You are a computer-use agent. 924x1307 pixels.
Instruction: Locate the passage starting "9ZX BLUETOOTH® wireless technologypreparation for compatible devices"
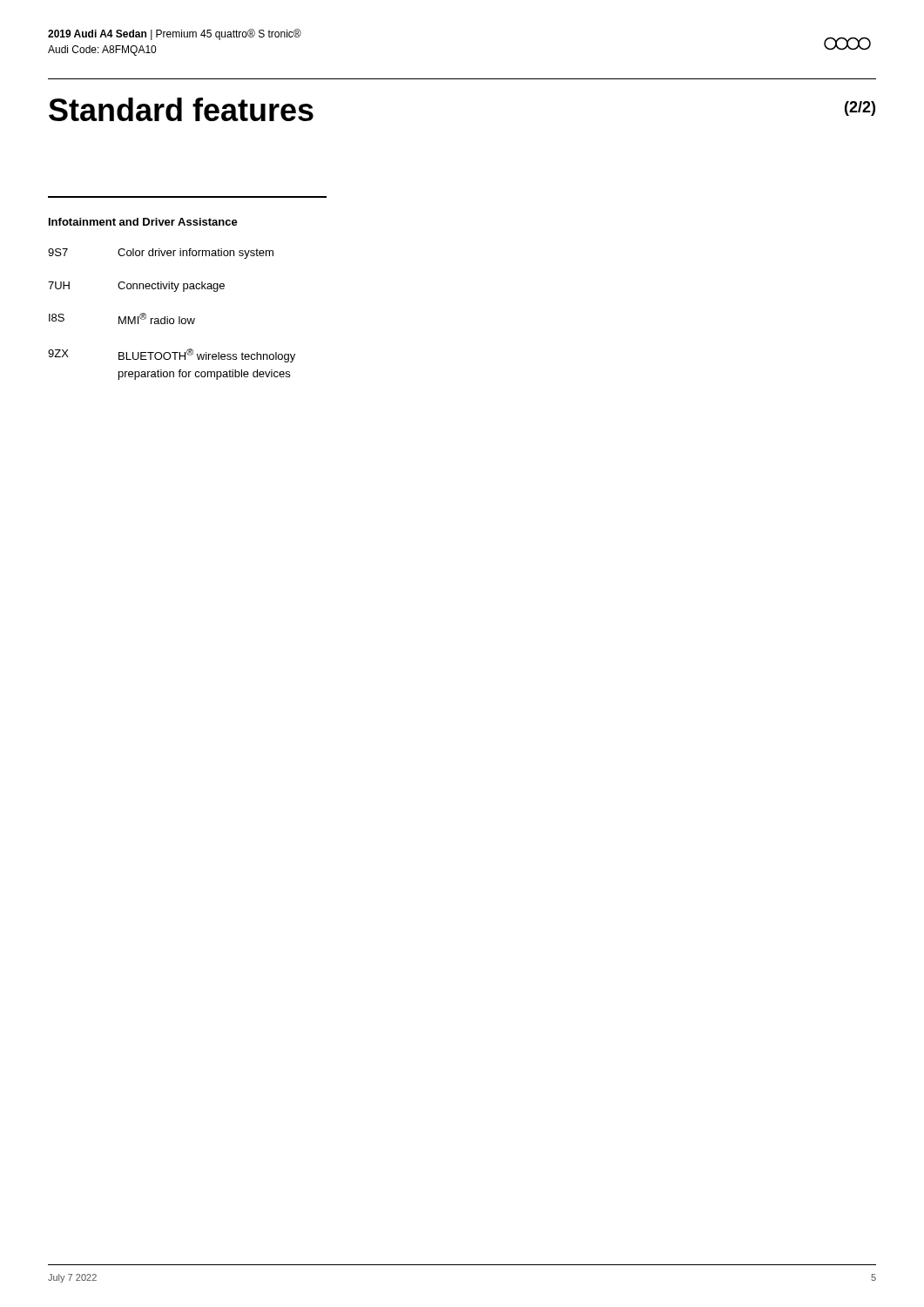click(x=172, y=356)
